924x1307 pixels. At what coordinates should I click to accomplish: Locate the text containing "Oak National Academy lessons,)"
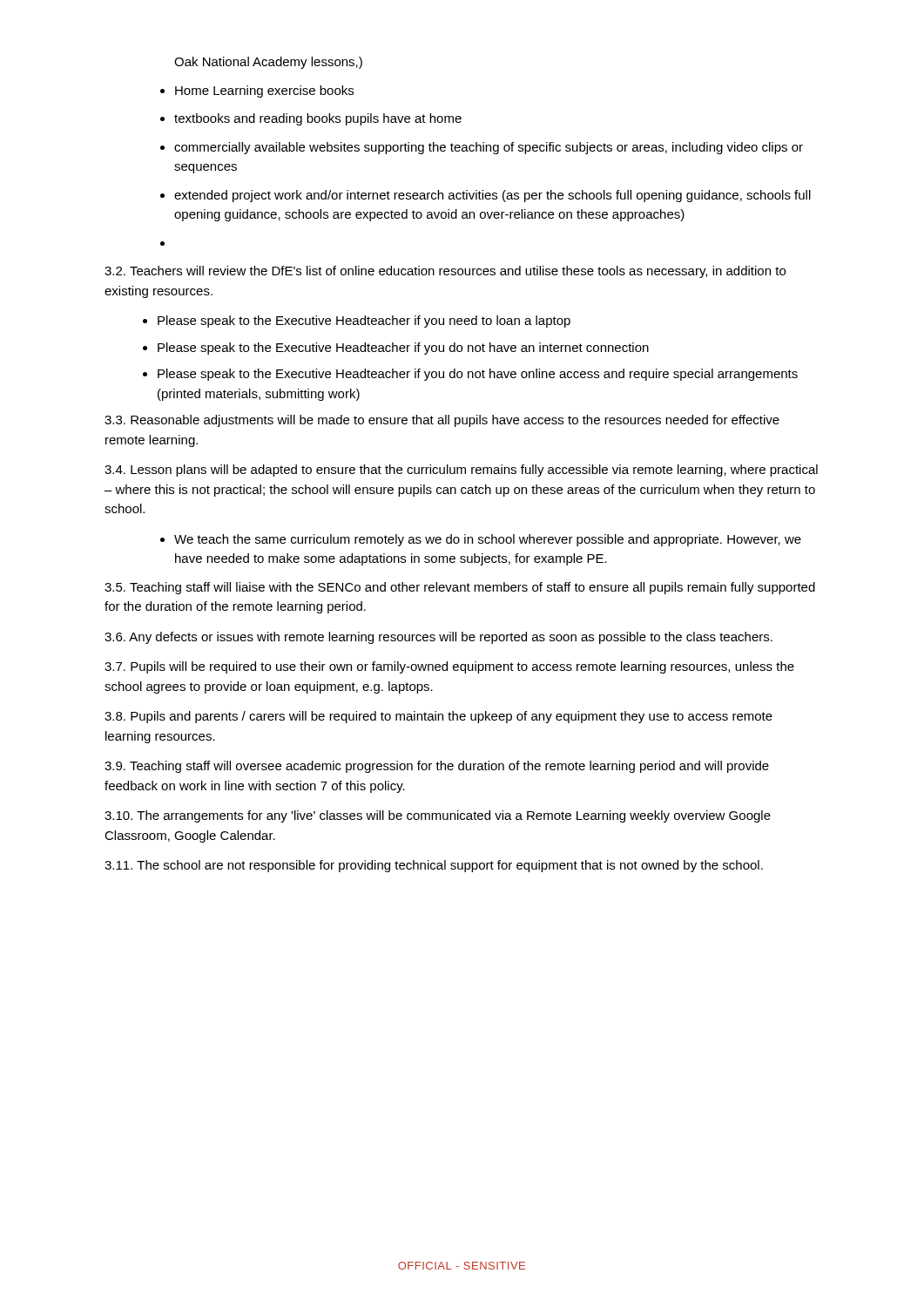tap(269, 61)
